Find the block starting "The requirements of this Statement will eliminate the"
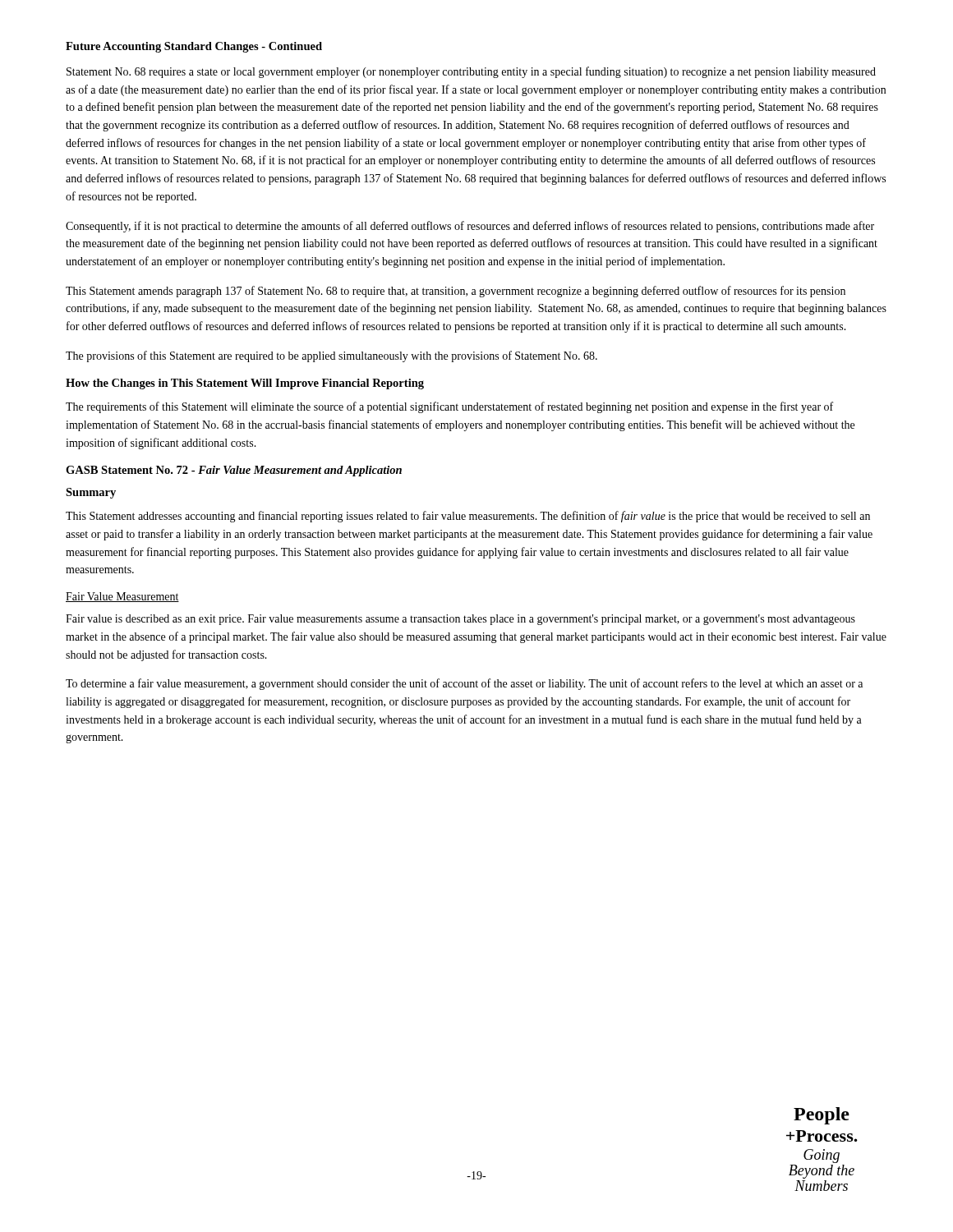 click(460, 425)
